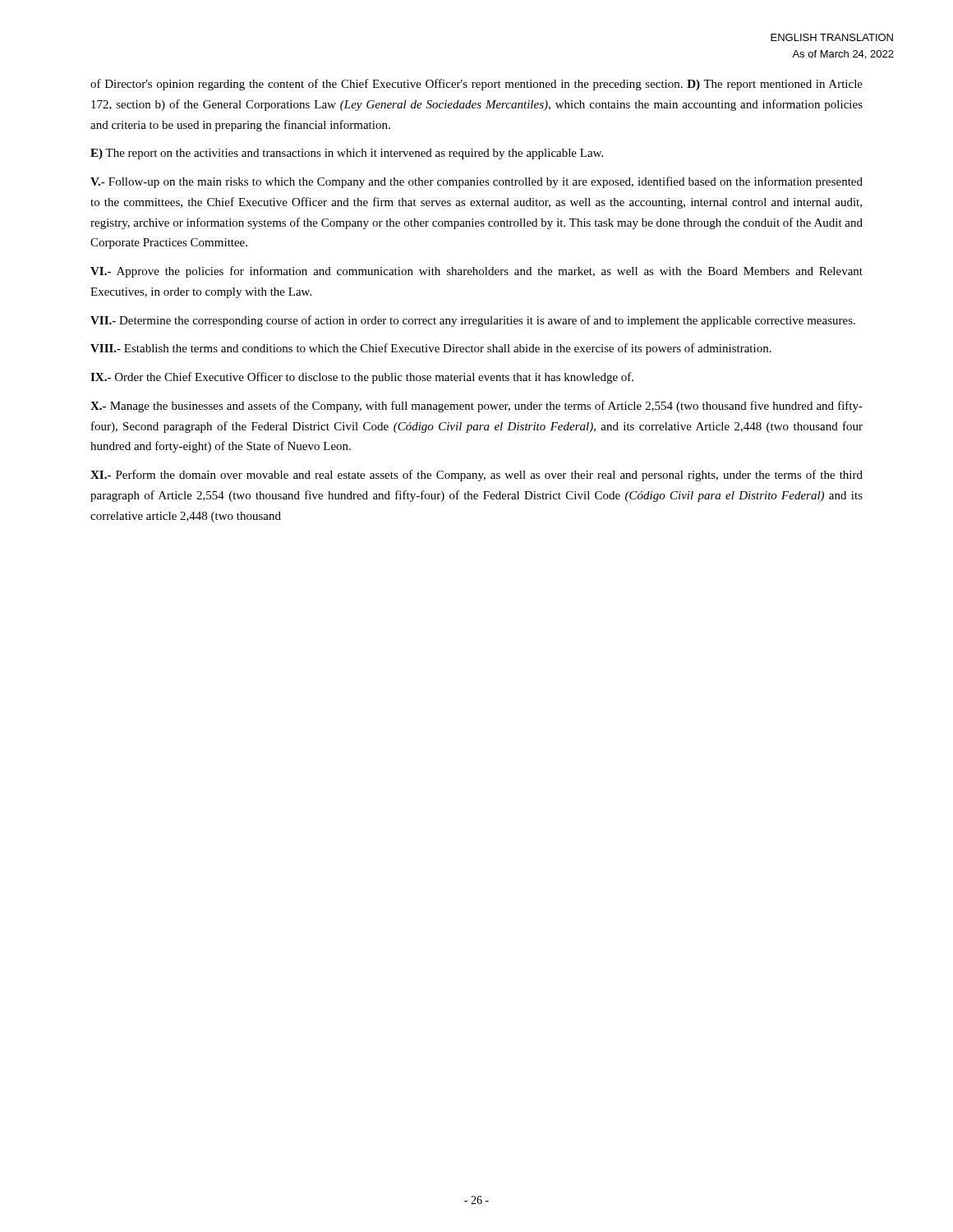The image size is (953, 1232).
Task: Point to the text block starting "of Director's opinion regarding"
Action: (476, 104)
